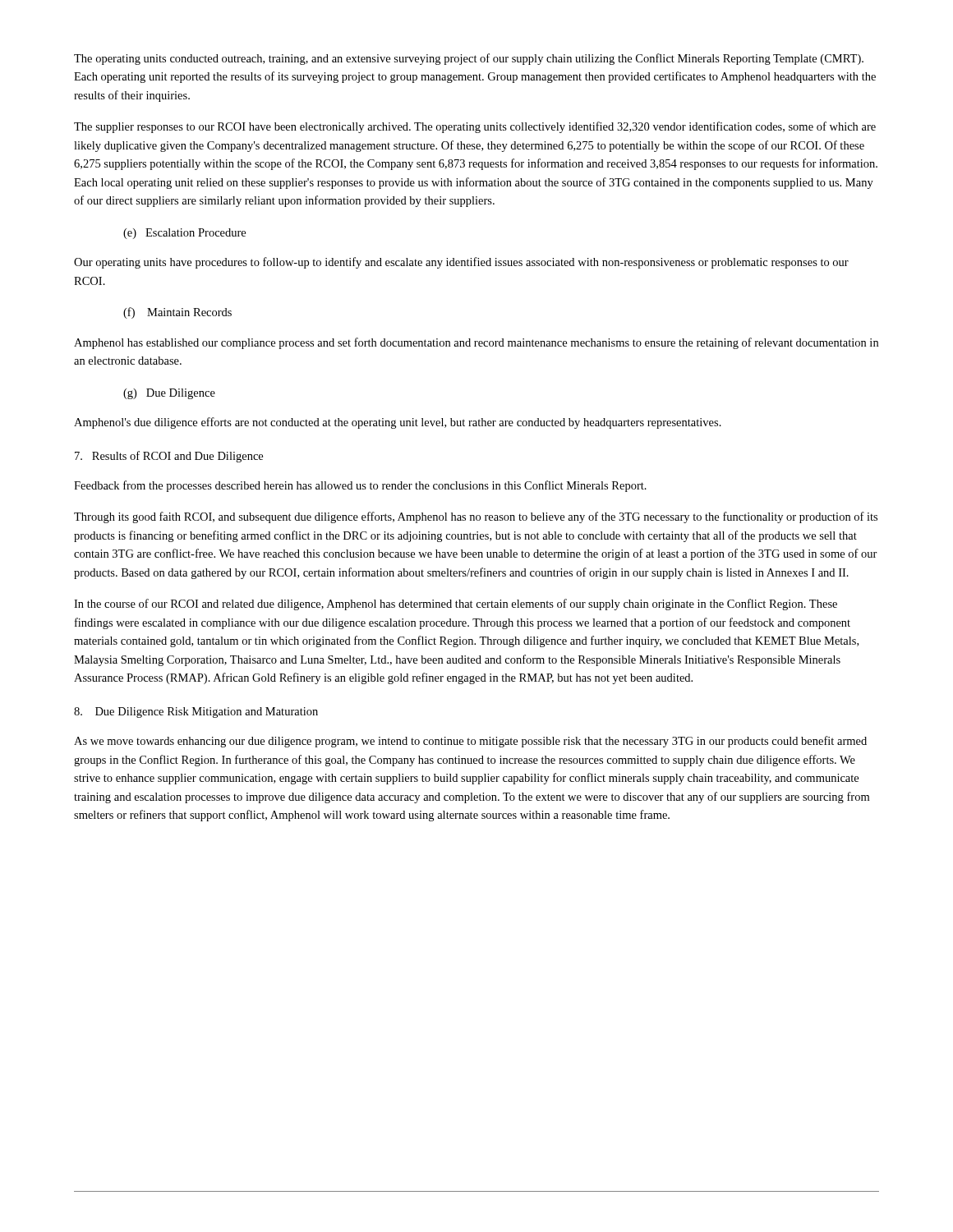The width and height of the screenshot is (953, 1232).
Task: Where is the passage that starts "Amphenol has established our compliance process"?
Action: (476, 351)
